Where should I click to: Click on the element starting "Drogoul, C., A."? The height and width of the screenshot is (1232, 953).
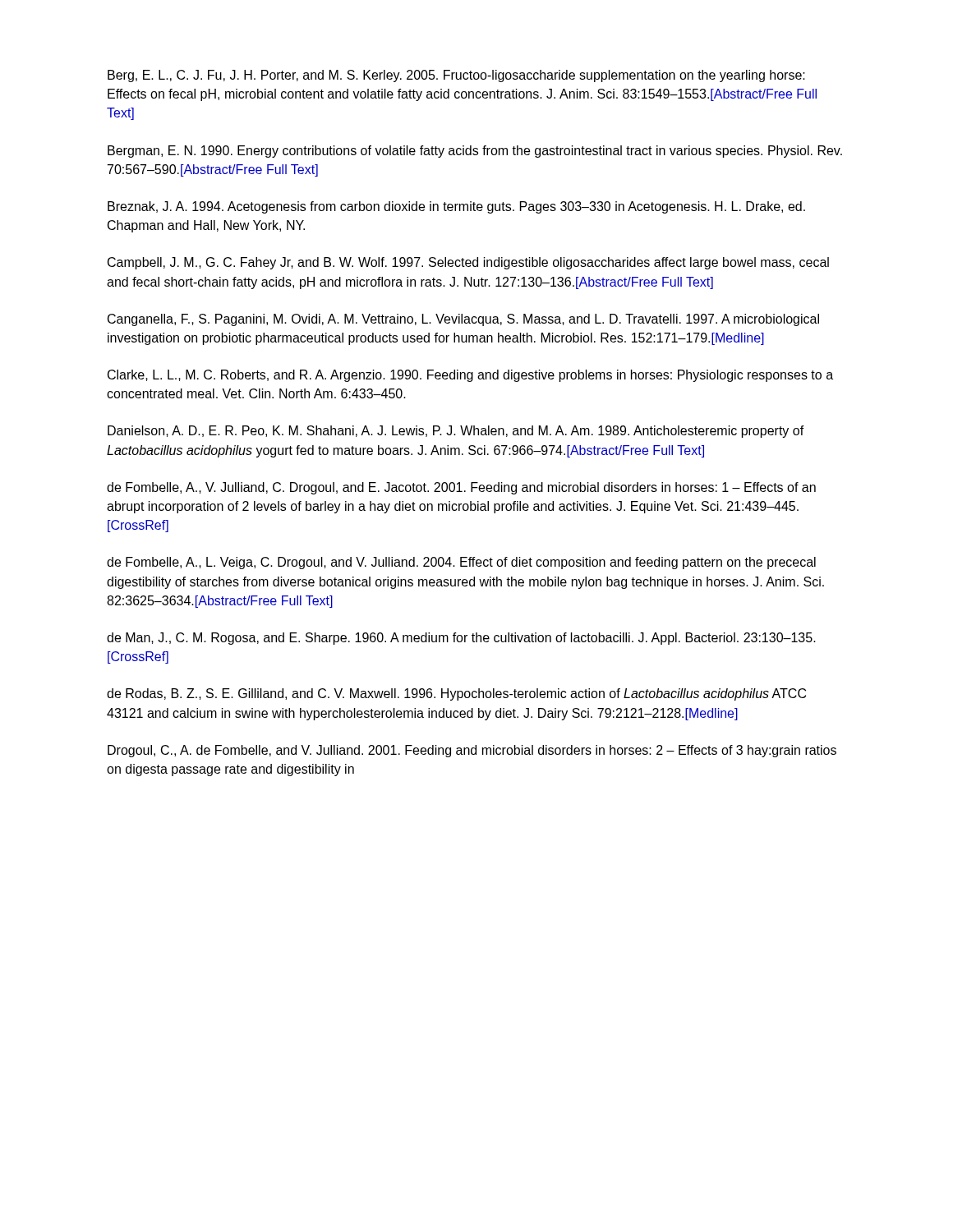pos(472,760)
